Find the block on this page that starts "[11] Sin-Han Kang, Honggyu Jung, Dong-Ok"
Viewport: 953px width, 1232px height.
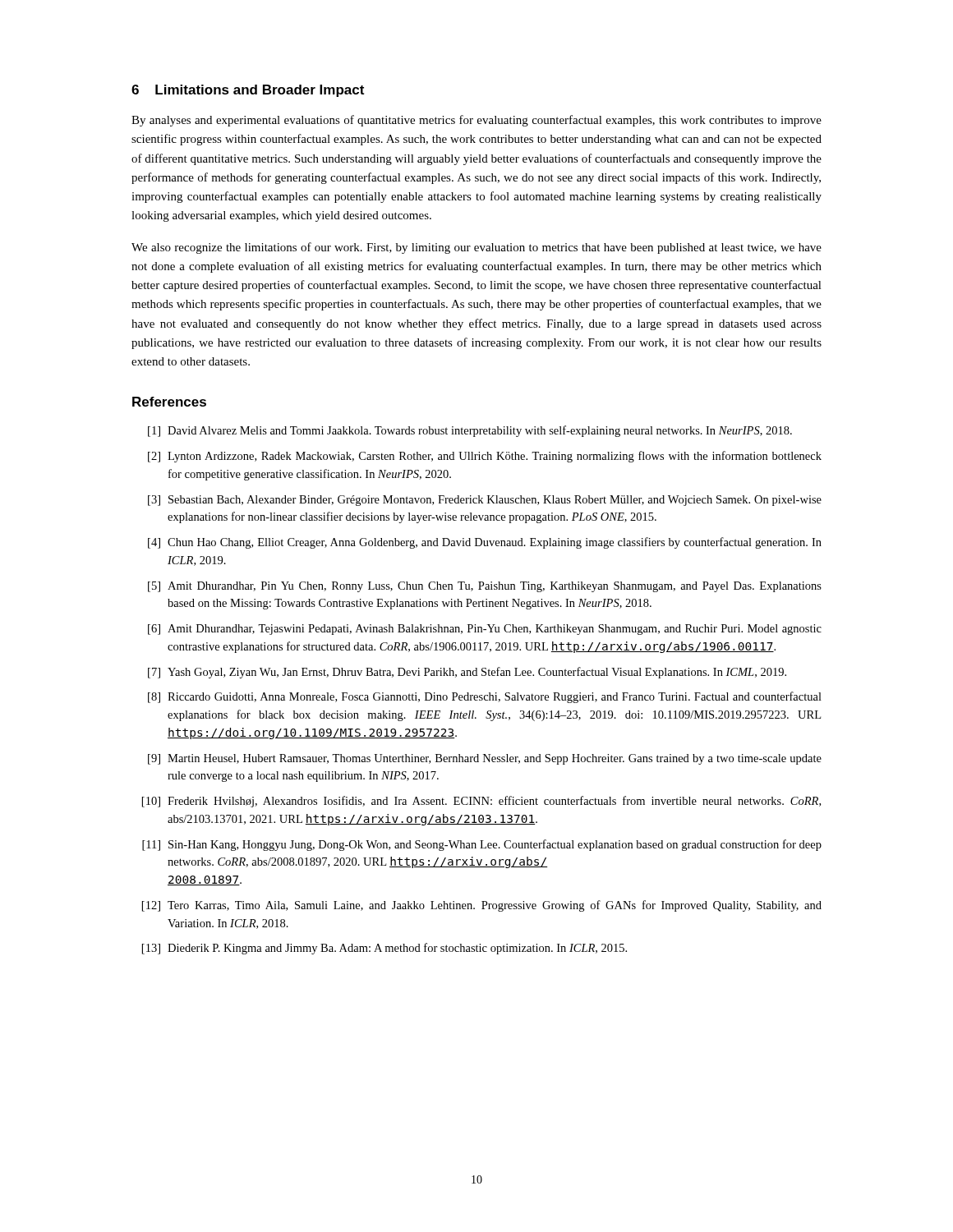(476, 862)
